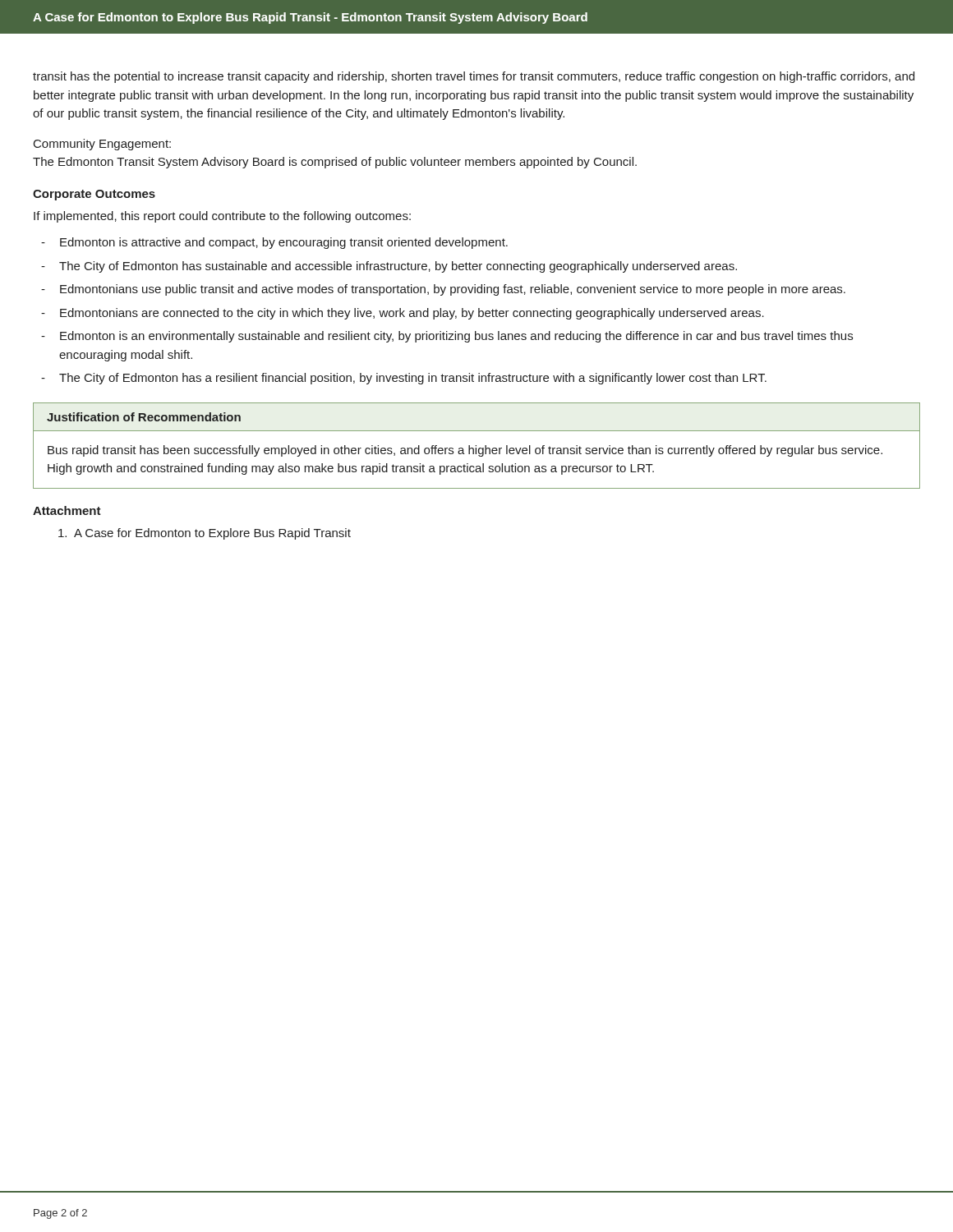Click the passage that begins "If implemented, this report could contribute to the"
953x1232 pixels.
pos(222,215)
